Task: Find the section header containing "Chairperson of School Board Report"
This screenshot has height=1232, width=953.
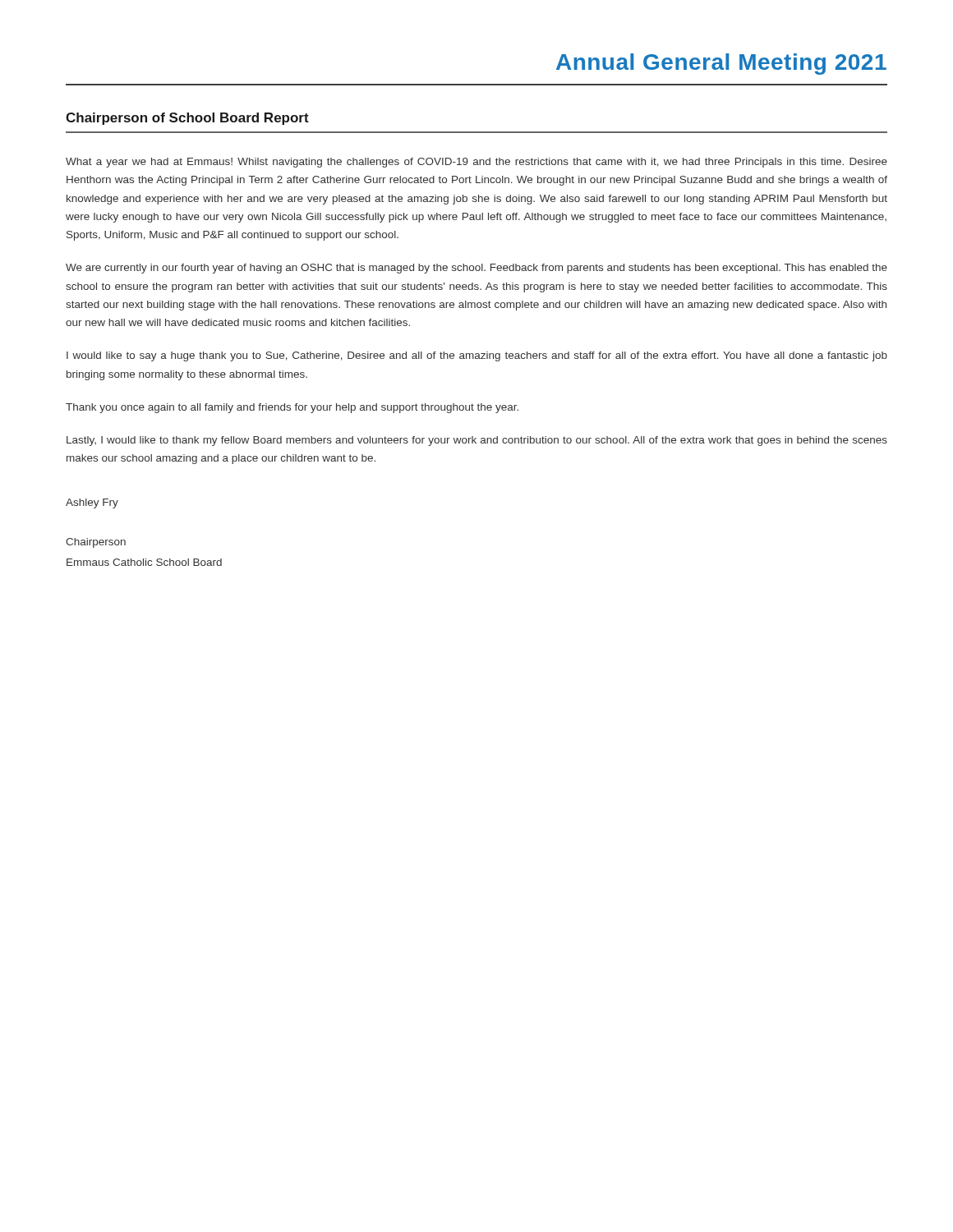Action: pos(187,118)
